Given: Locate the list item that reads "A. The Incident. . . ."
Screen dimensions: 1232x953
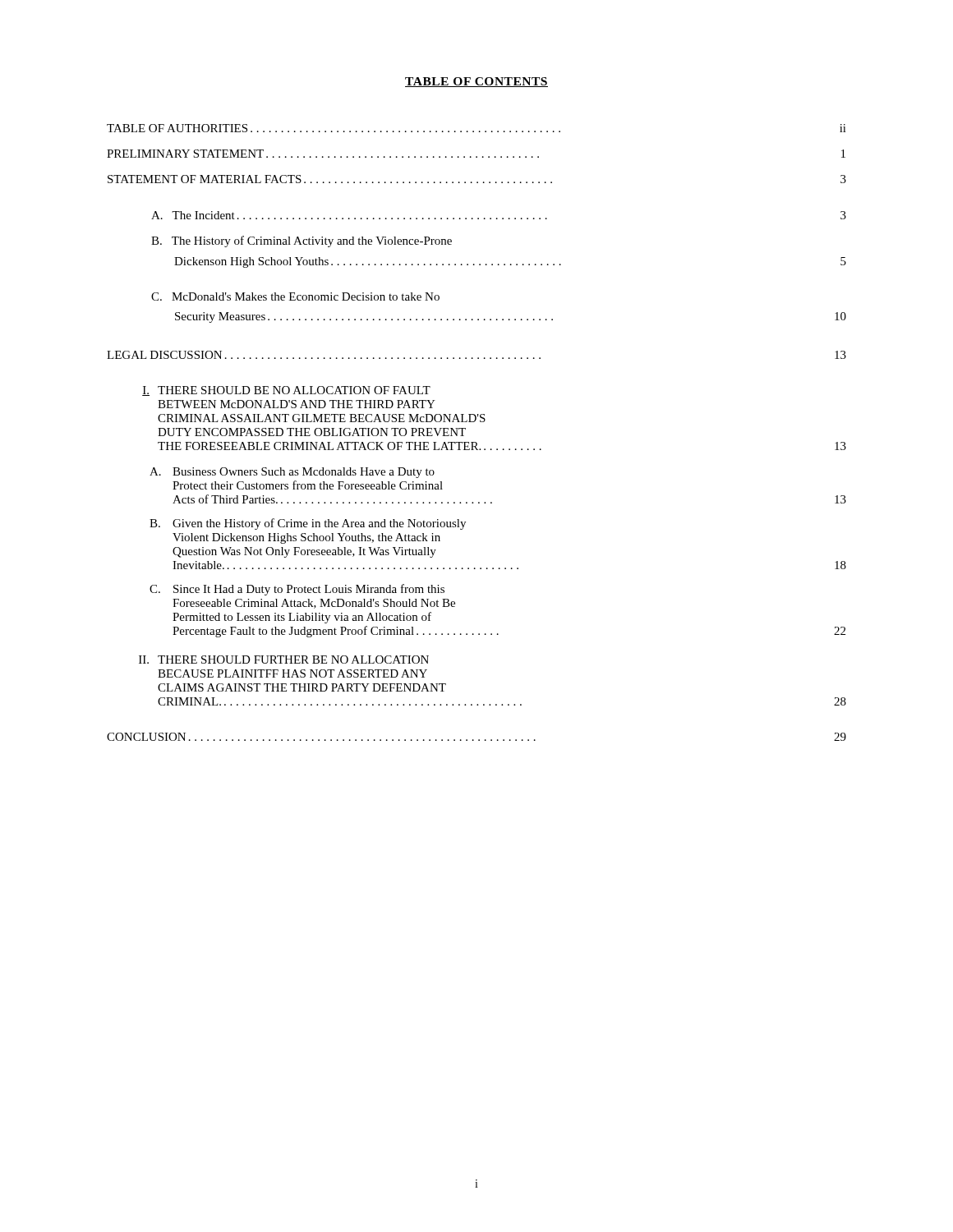Looking at the screenshot, I should [x=499, y=216].
